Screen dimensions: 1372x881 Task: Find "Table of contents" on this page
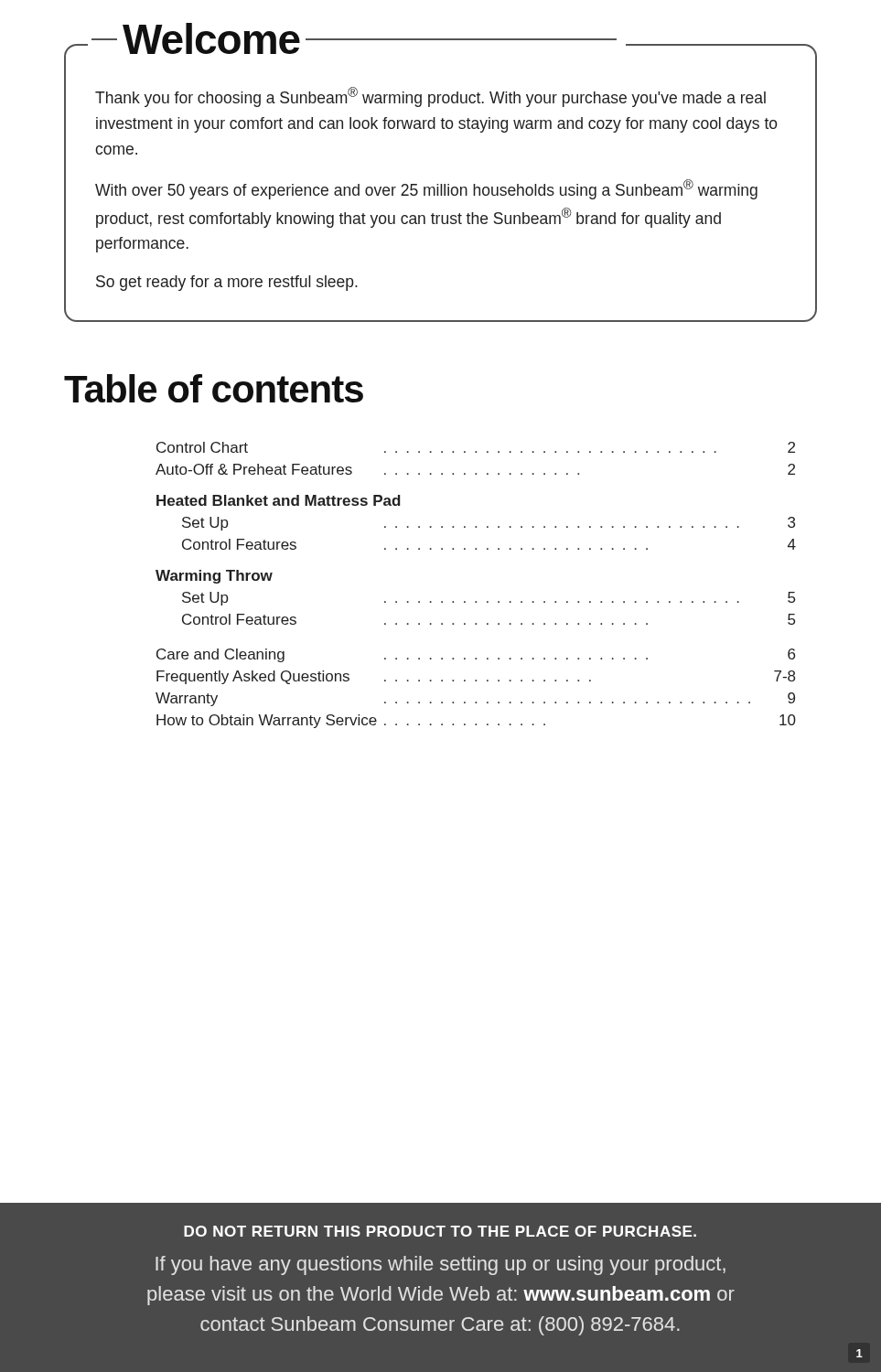214,390
